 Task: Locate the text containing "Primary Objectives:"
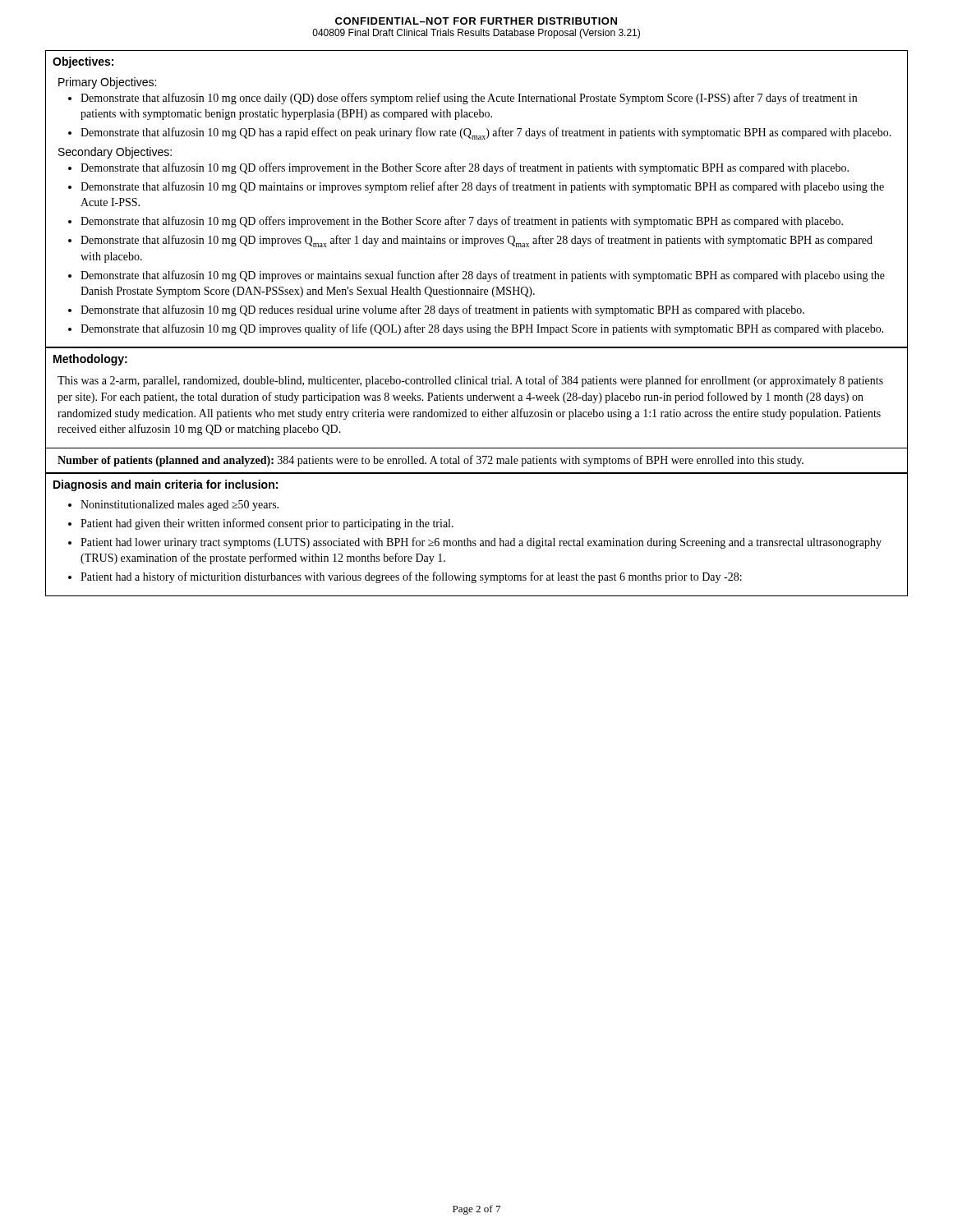107,82
